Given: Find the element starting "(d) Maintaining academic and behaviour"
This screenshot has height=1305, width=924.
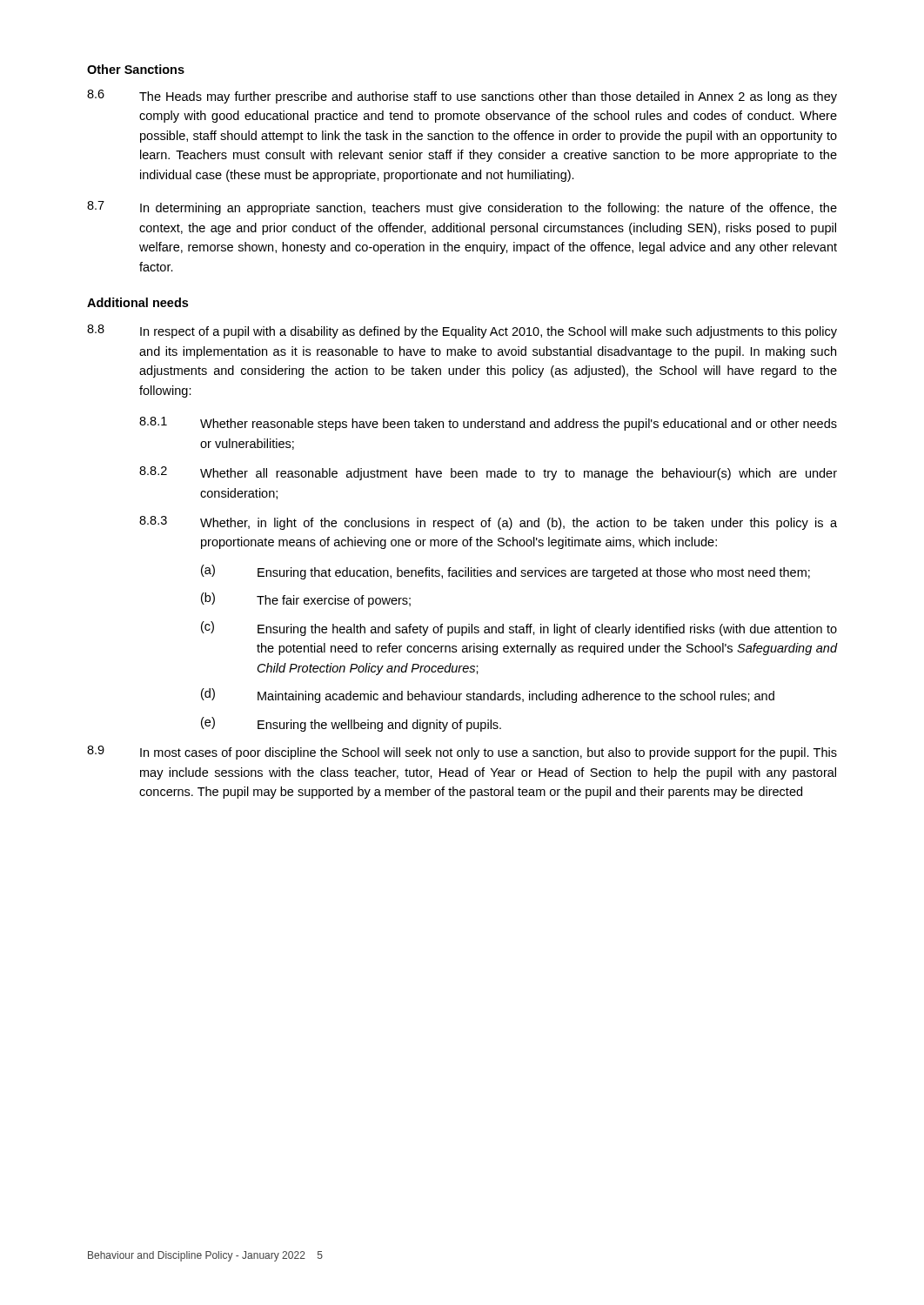Looking at the screenshot, I should point(519,696).
